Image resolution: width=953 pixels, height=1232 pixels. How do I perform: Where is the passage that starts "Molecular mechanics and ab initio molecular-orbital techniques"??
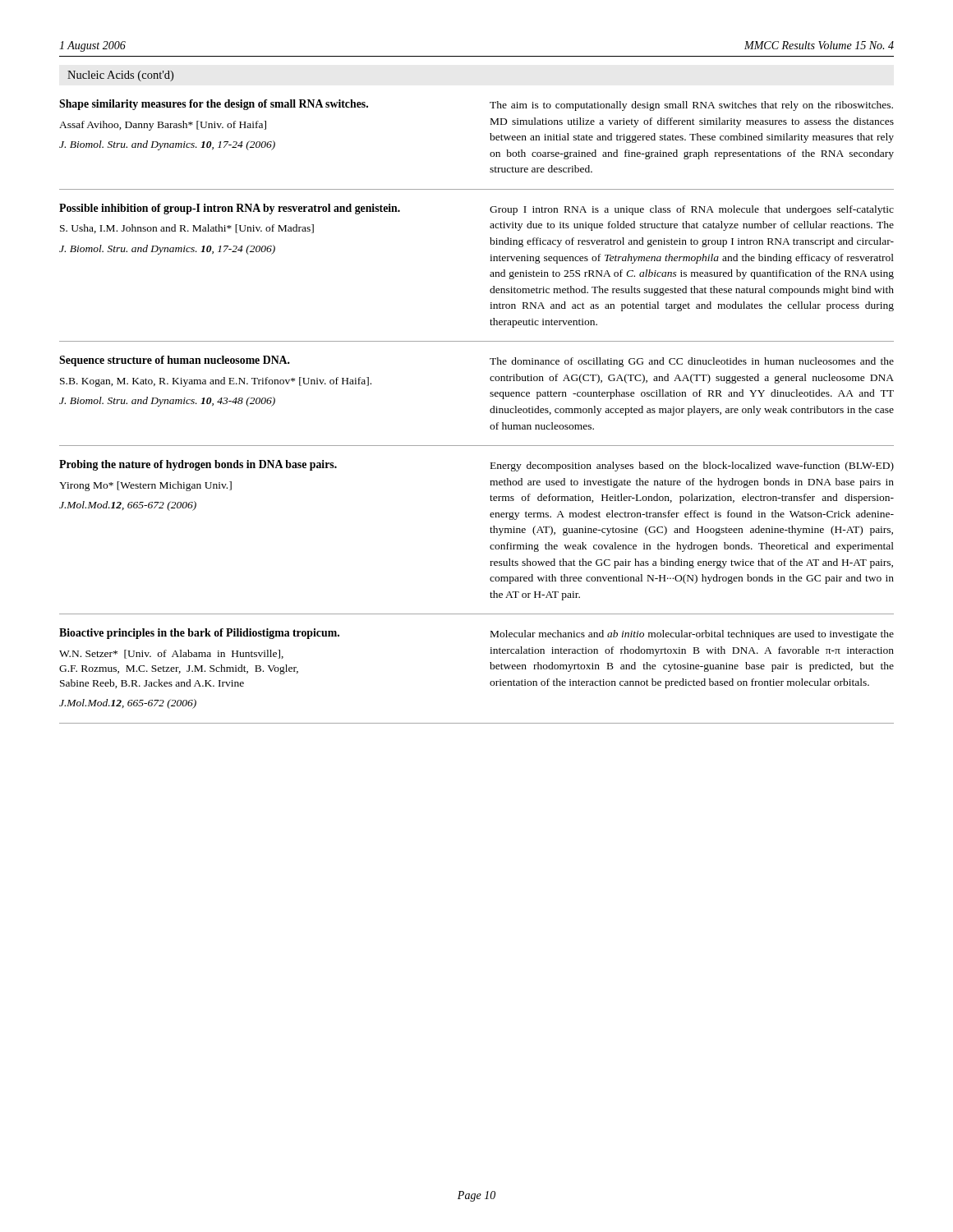[x=692, y=658]
